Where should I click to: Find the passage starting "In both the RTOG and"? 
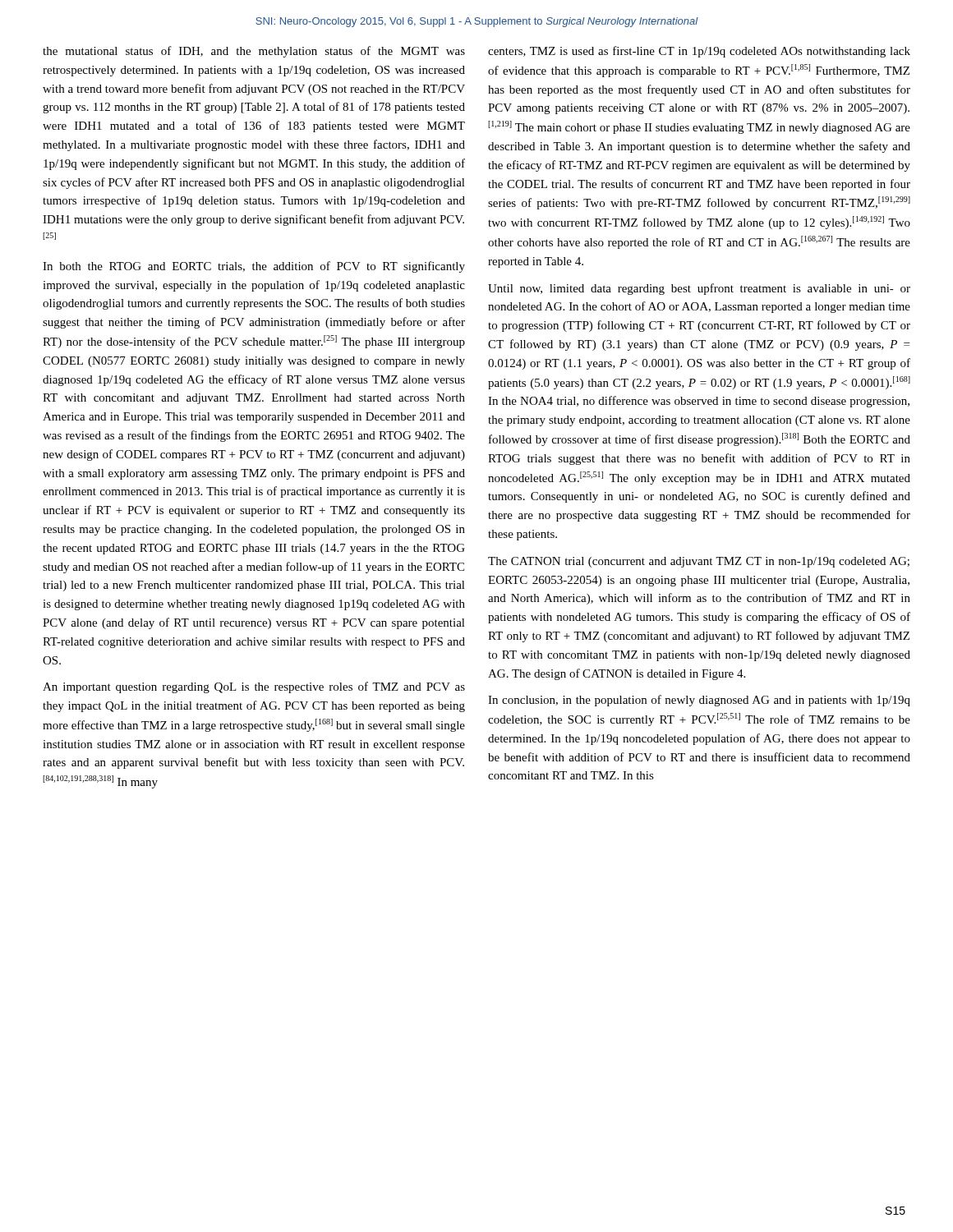click(x=254, y=463)
